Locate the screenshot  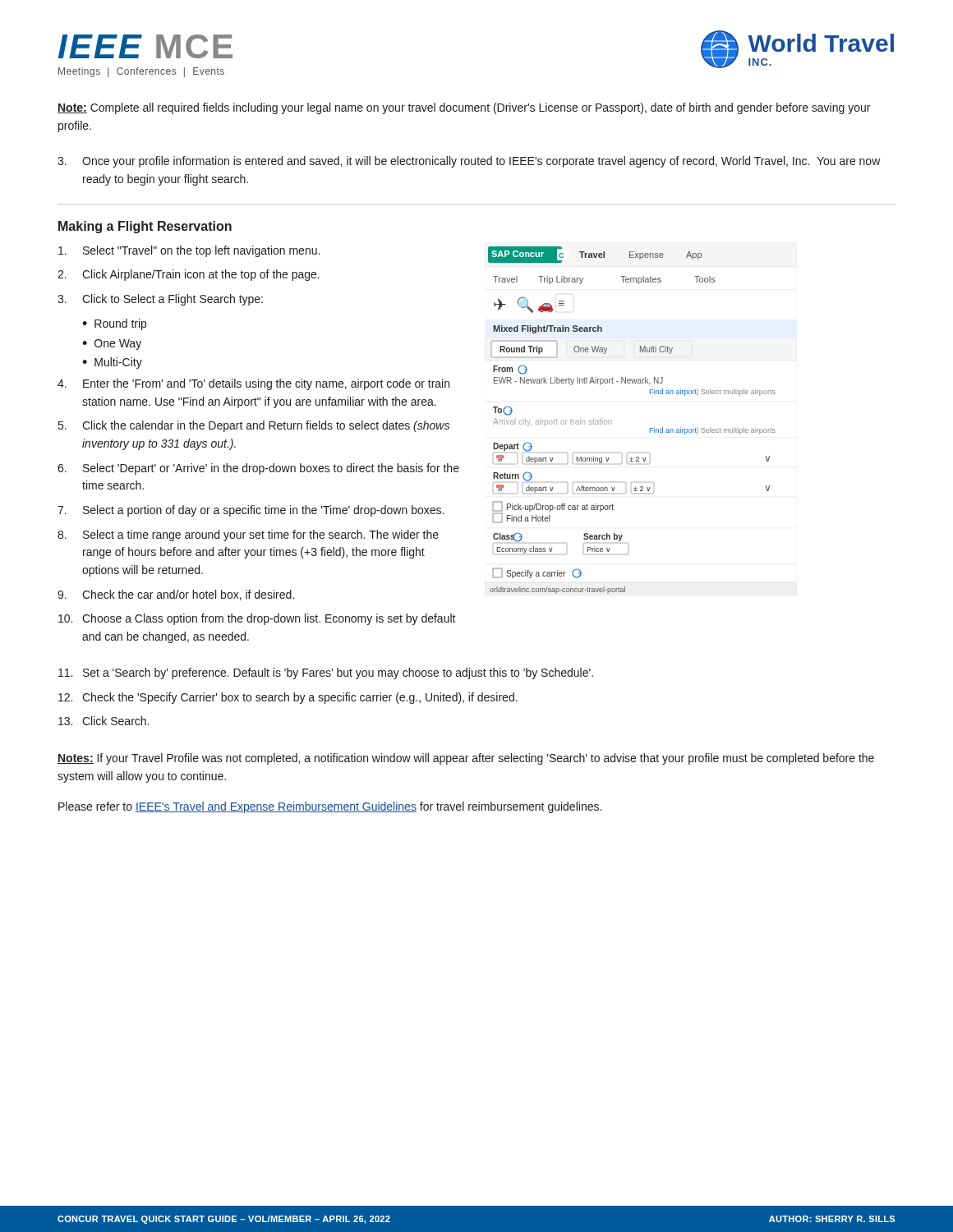coord(690,420)
